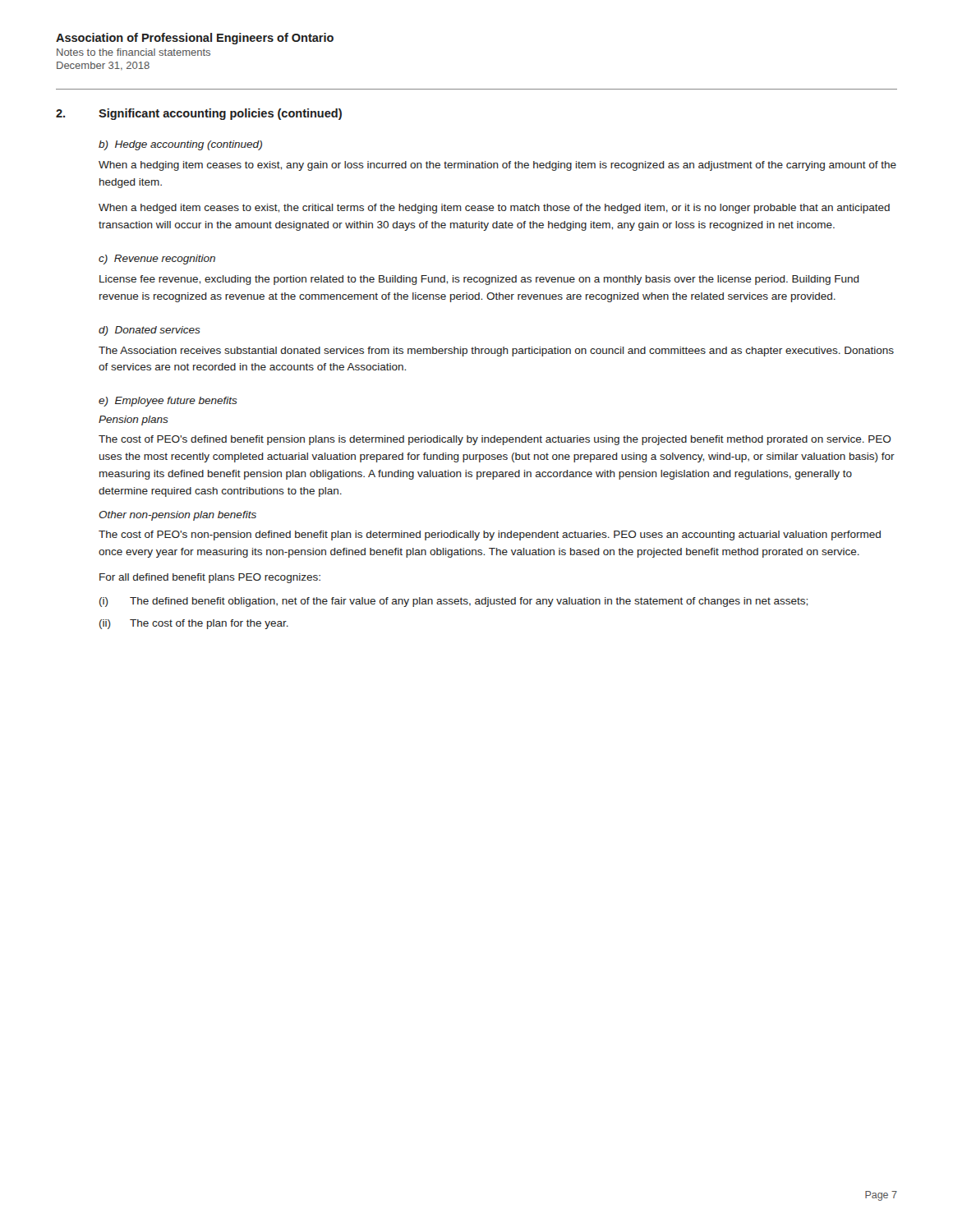Select the list item that says "(ii) The cost of the"
Image resolution: width=953 pixels, height=1232 pixels.
pyautogui.click(x=194, y=624)
